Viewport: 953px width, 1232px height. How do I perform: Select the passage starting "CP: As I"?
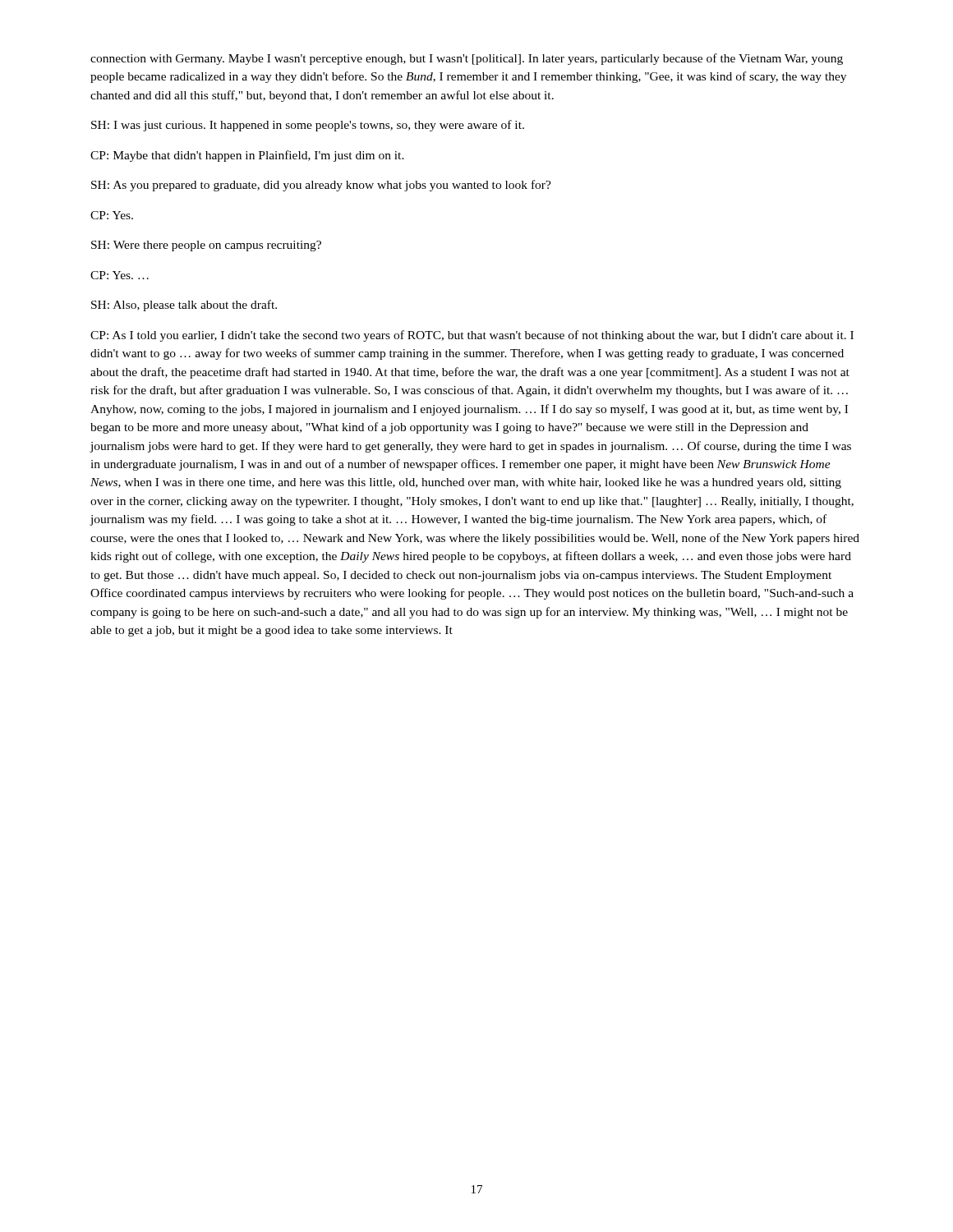[x=475, y=482]
